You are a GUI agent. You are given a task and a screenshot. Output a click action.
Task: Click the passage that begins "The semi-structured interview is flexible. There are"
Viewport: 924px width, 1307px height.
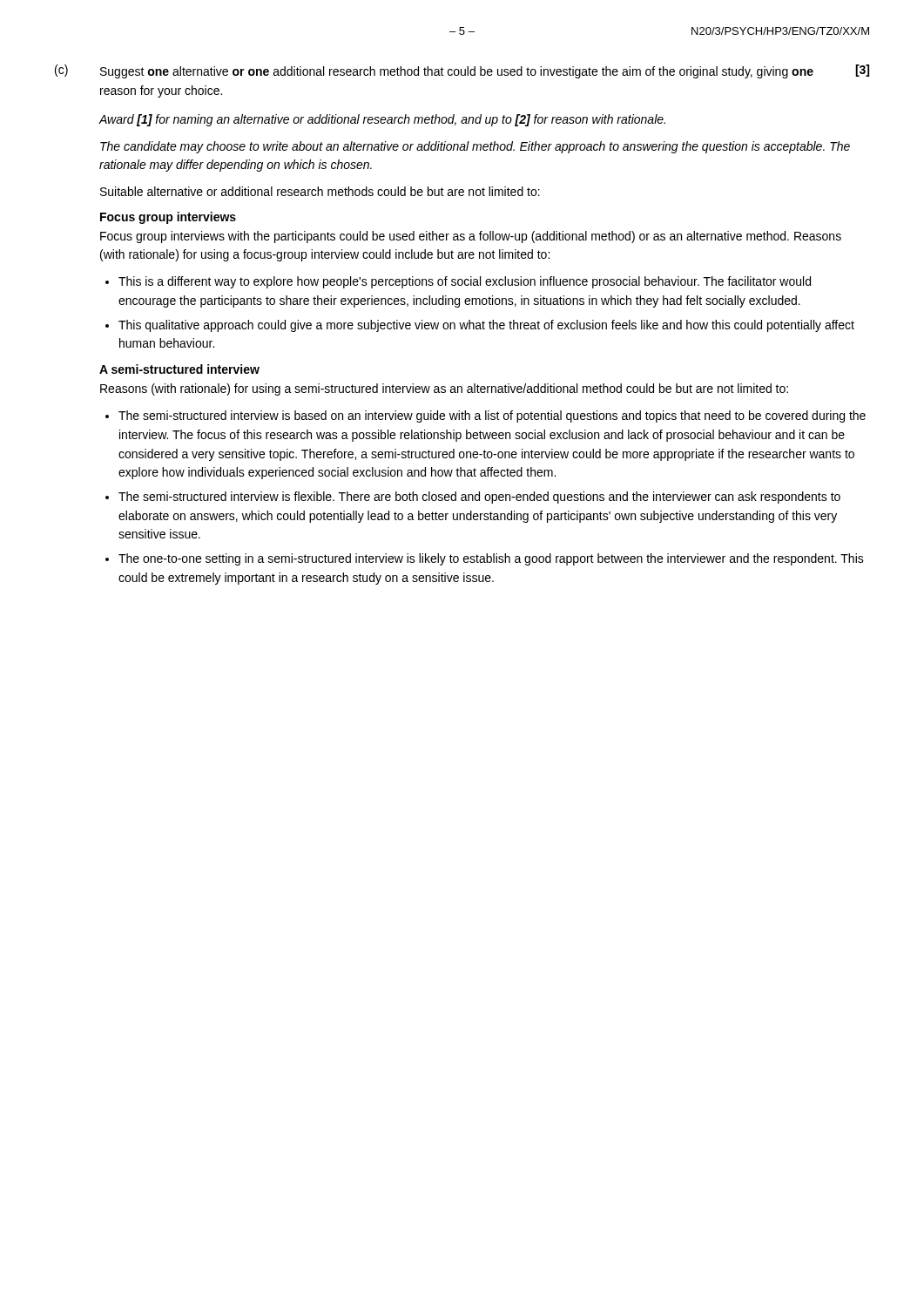coord(480,515)
